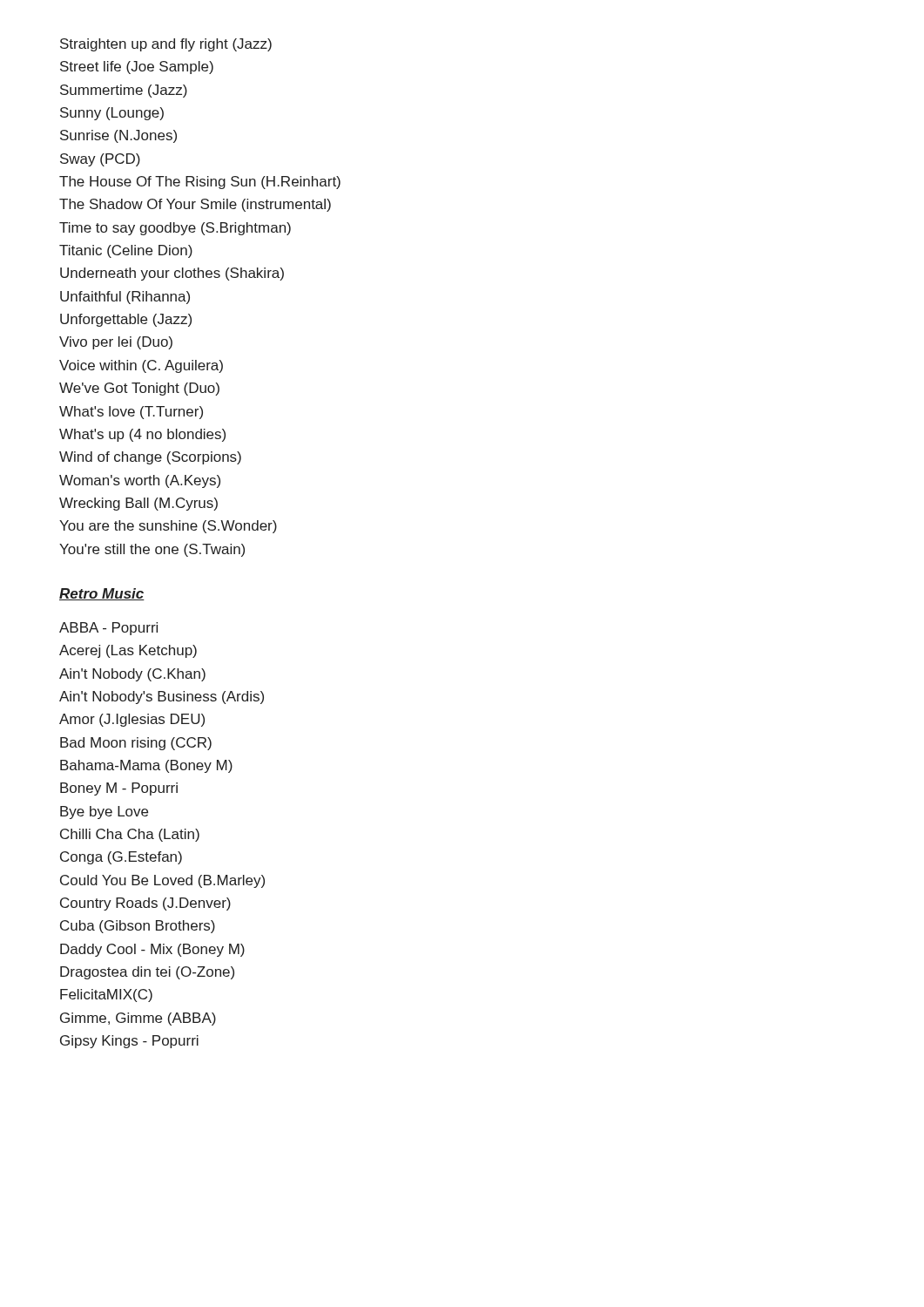The width and height of the screenshot is (924, 1307).
Task: Select the list item with the text "Could You Be Loved (B.Marley)"
Action: [163, 880]
